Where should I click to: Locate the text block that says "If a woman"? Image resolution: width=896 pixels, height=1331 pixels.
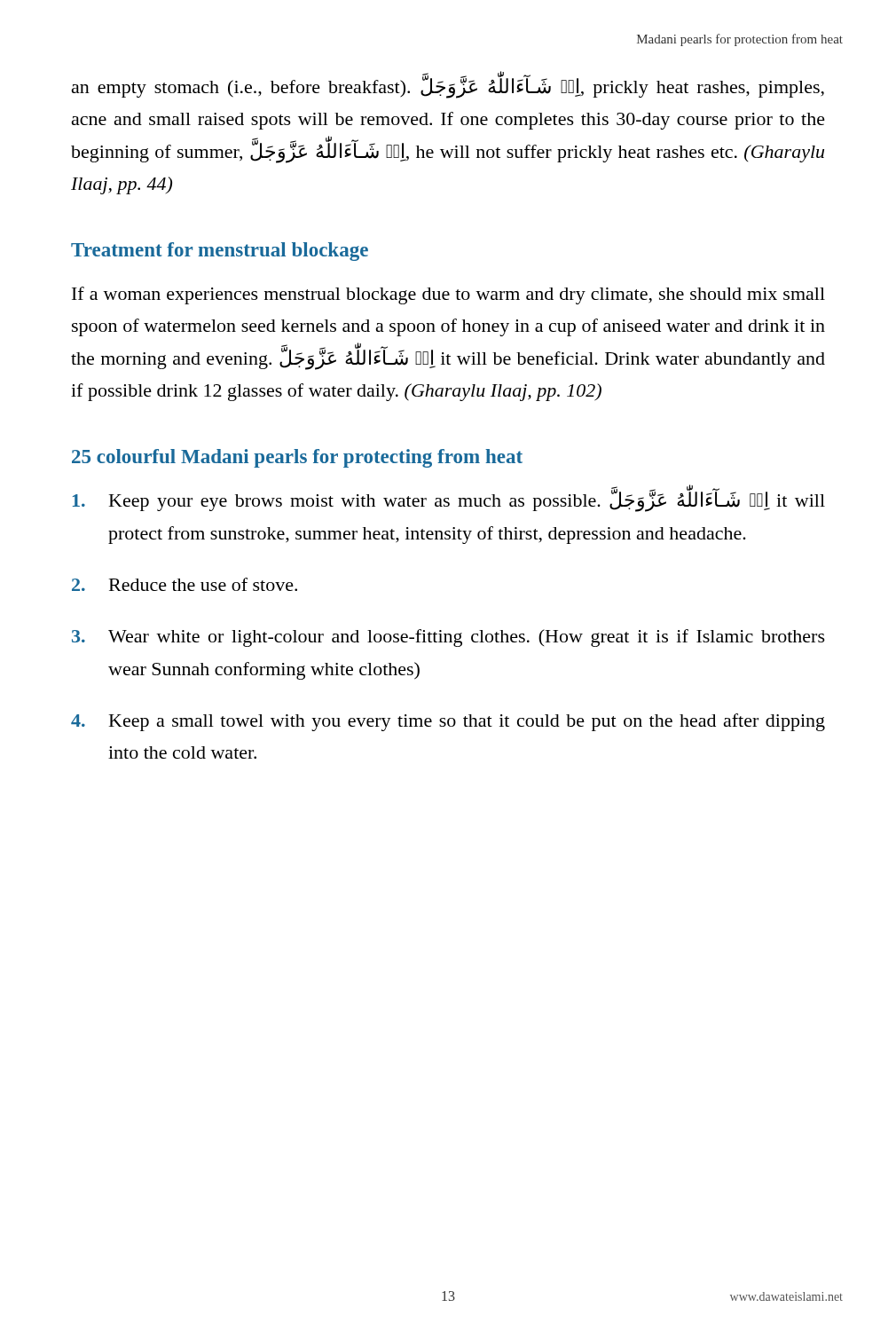[448, 342]
